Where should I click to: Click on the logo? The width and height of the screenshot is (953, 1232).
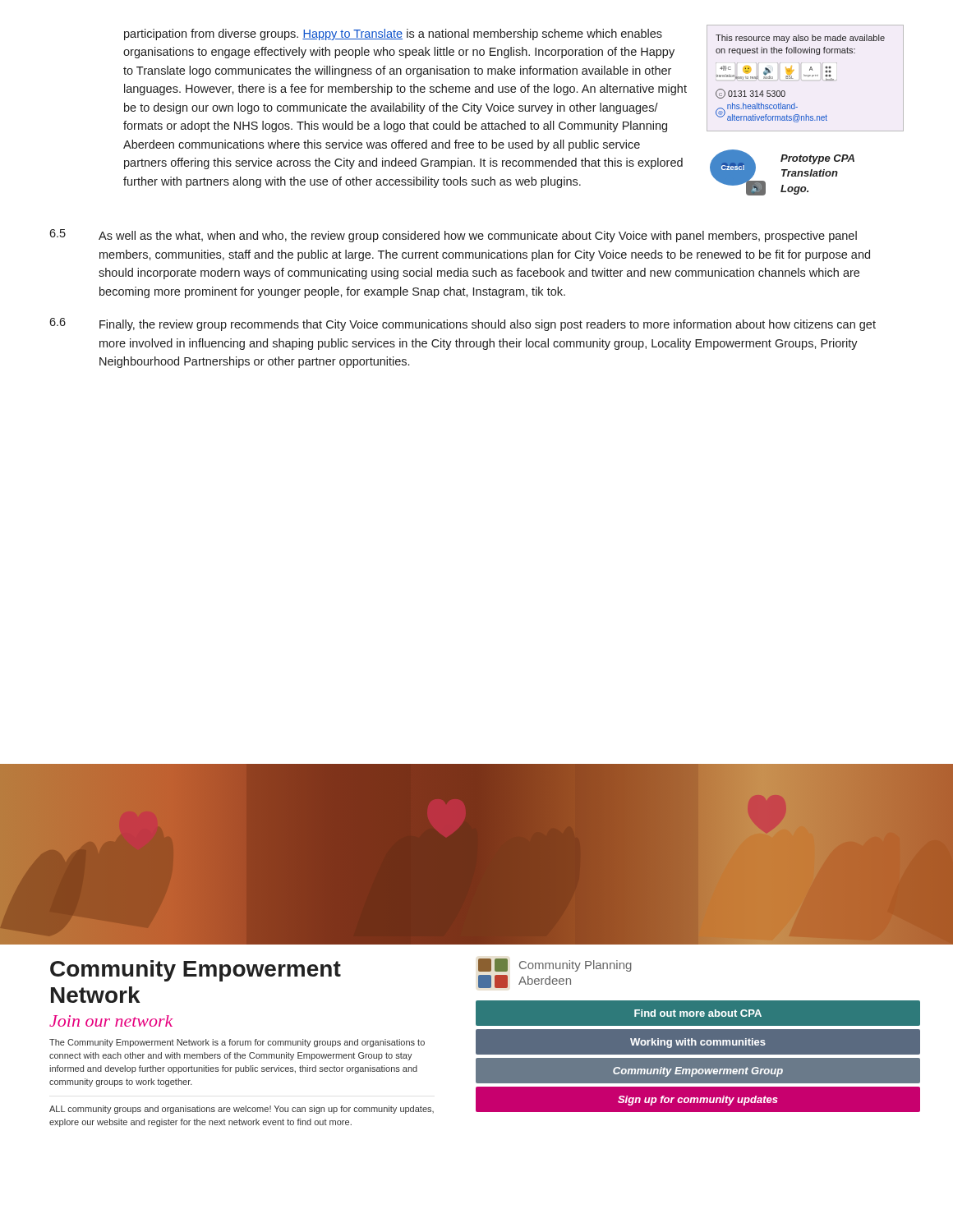[x=805, y=174]
